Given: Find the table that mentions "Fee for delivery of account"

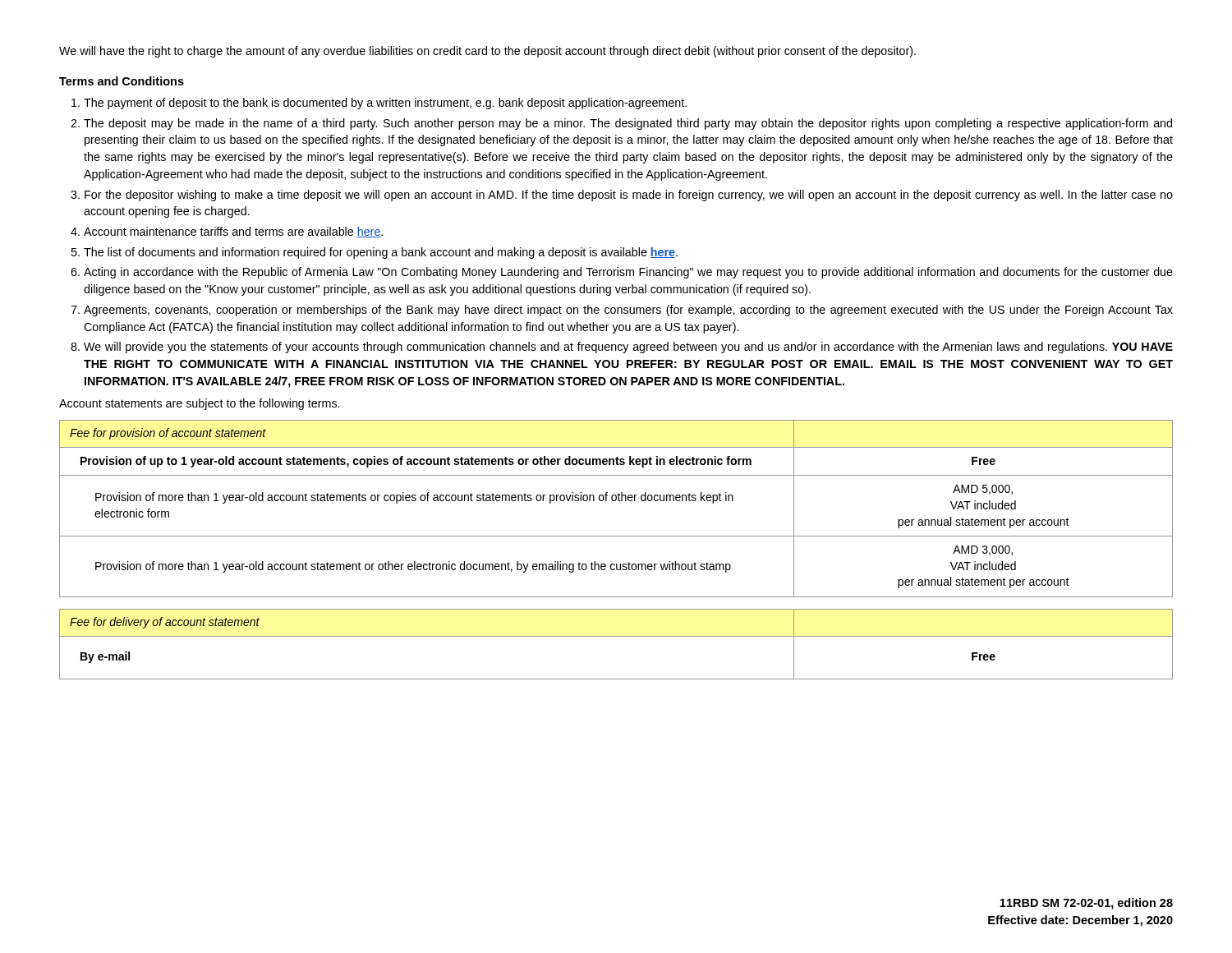Looking at the screenshot, I should [x=616, y=644].
